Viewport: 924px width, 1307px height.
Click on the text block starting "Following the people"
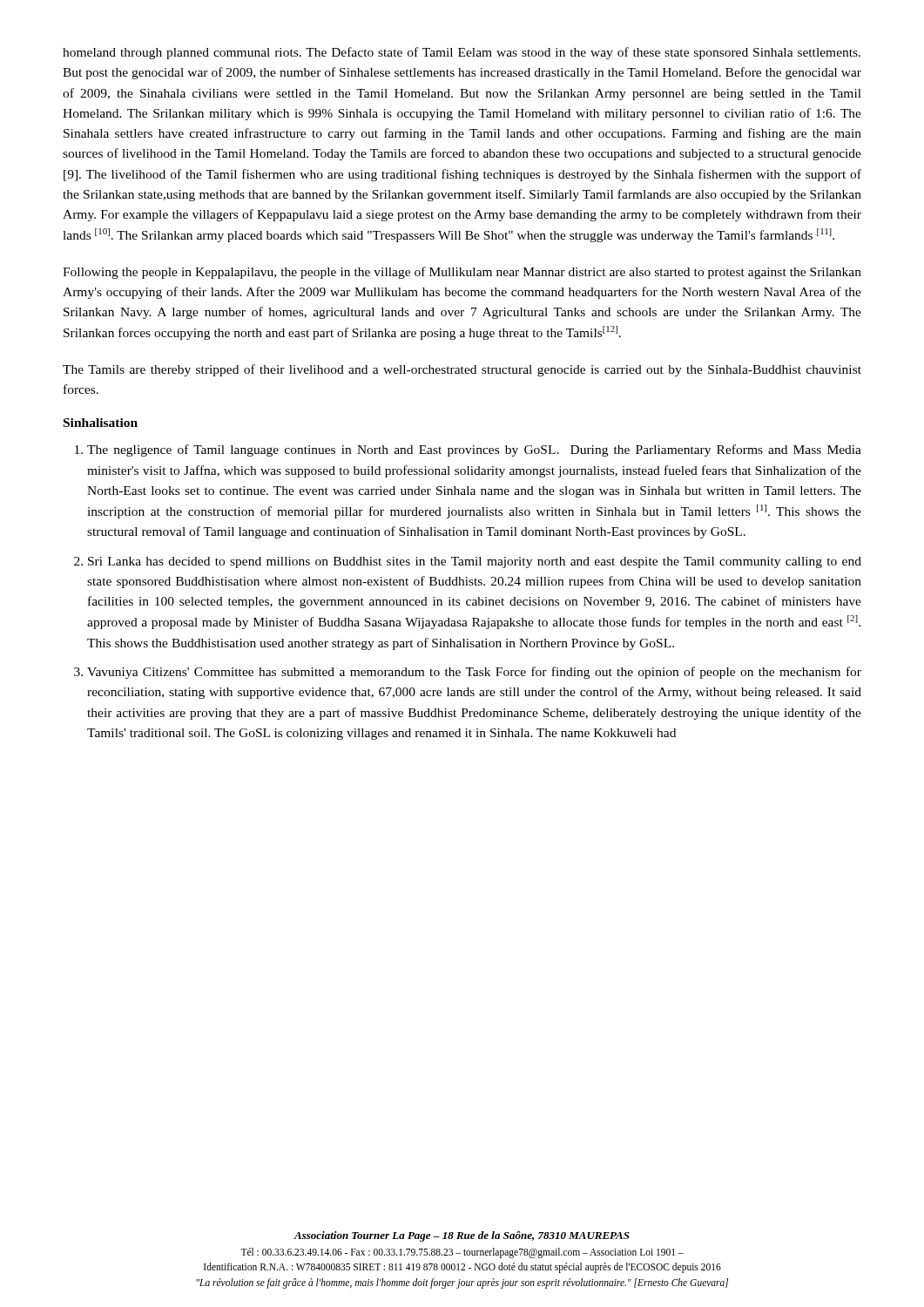tap(462, 302)
